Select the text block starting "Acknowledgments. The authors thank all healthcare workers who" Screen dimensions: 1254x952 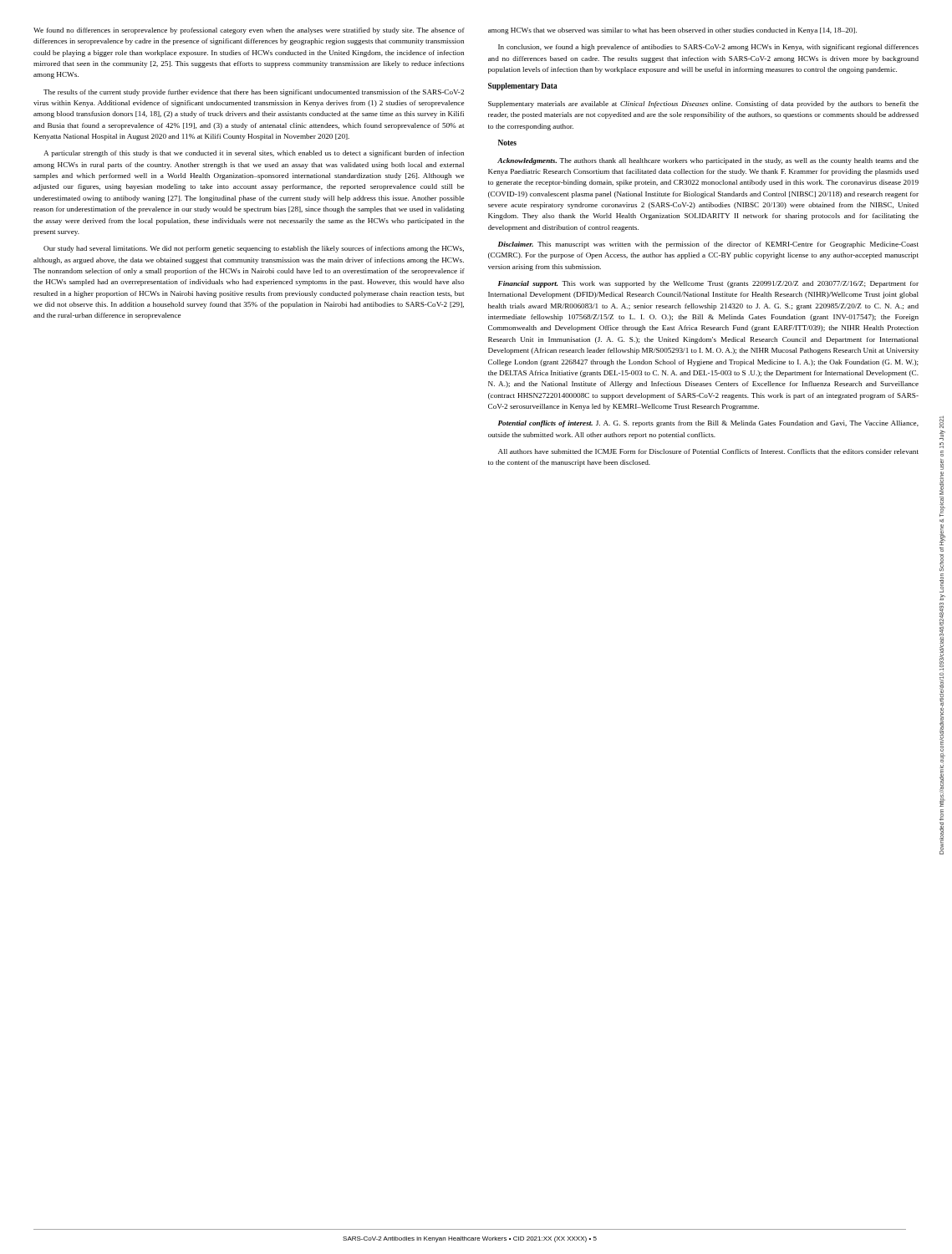click(x=703, y=194)
